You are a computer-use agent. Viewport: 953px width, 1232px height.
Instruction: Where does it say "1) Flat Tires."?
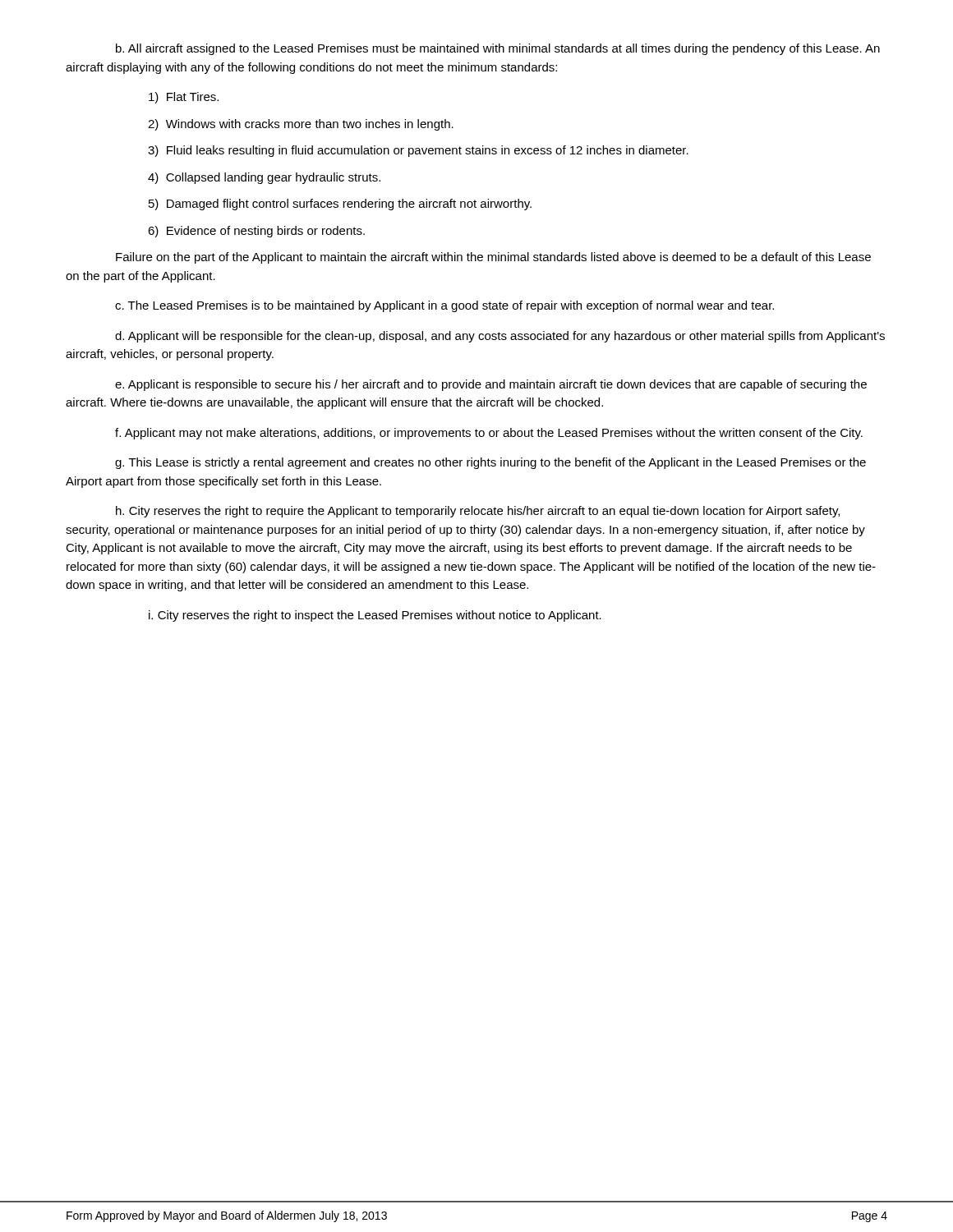[184, 97]
